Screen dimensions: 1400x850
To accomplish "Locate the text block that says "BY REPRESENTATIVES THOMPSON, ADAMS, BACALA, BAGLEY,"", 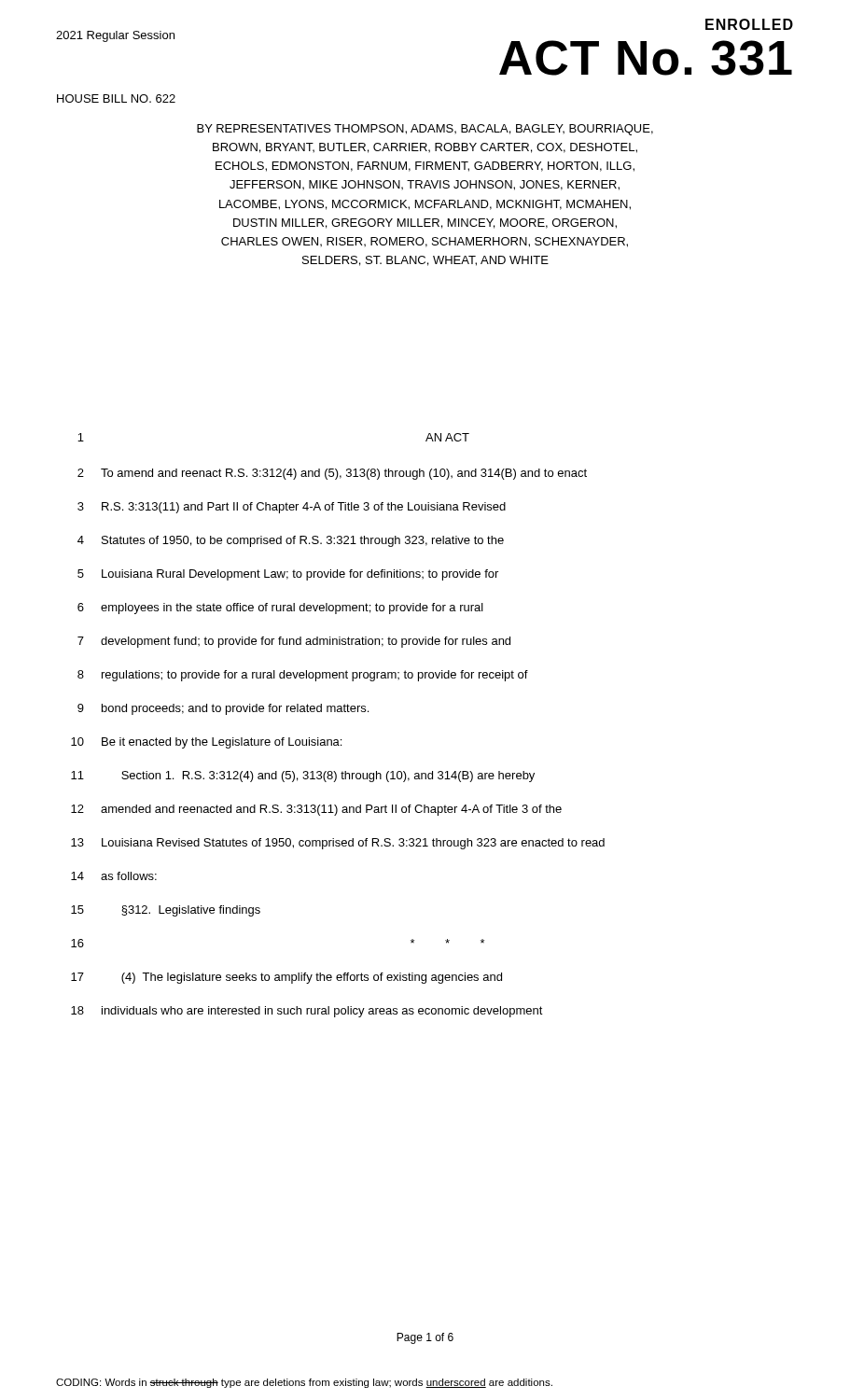I will coord(425,194).
